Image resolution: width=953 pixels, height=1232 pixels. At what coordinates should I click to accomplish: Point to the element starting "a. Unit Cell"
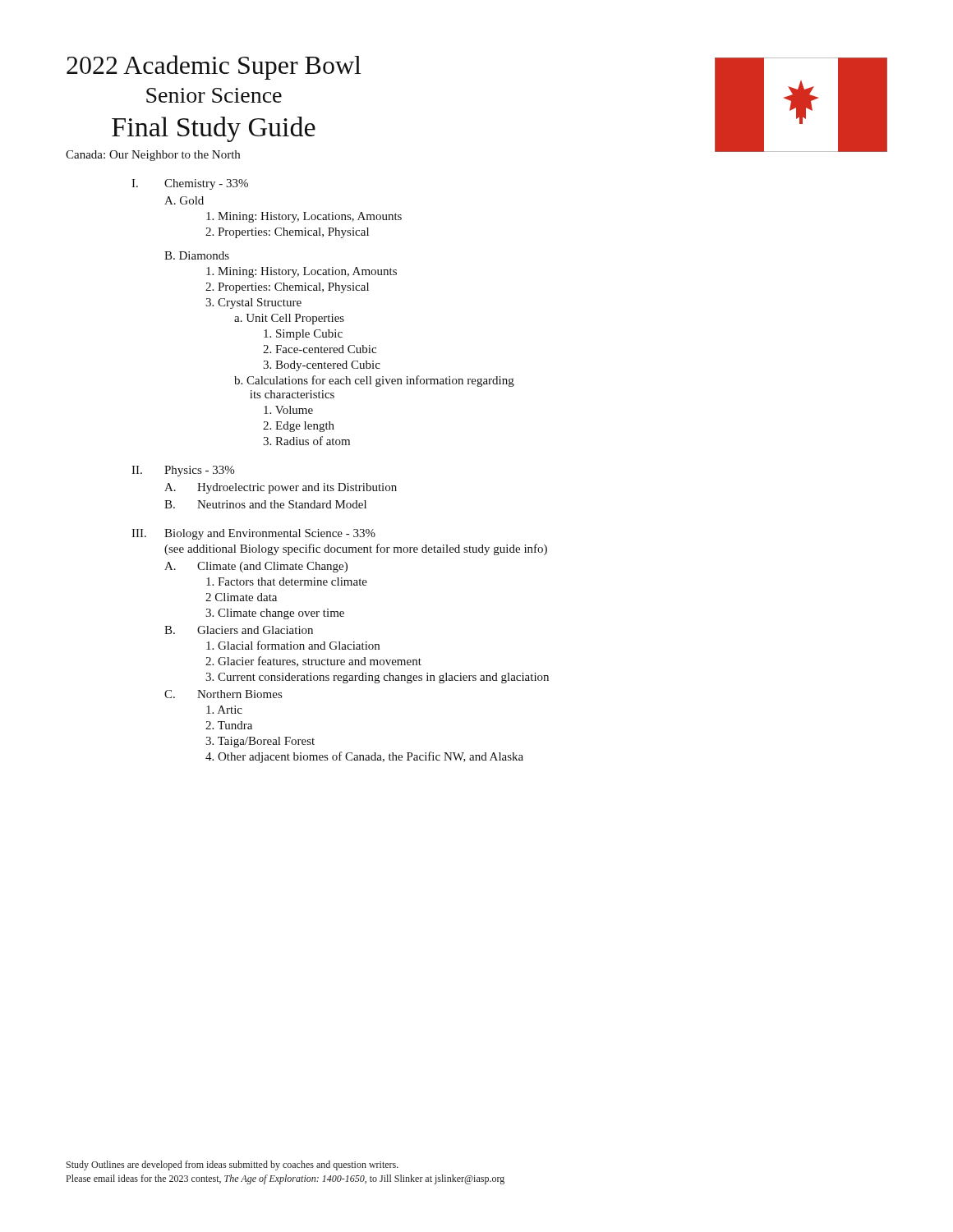[x=289, y=318]
